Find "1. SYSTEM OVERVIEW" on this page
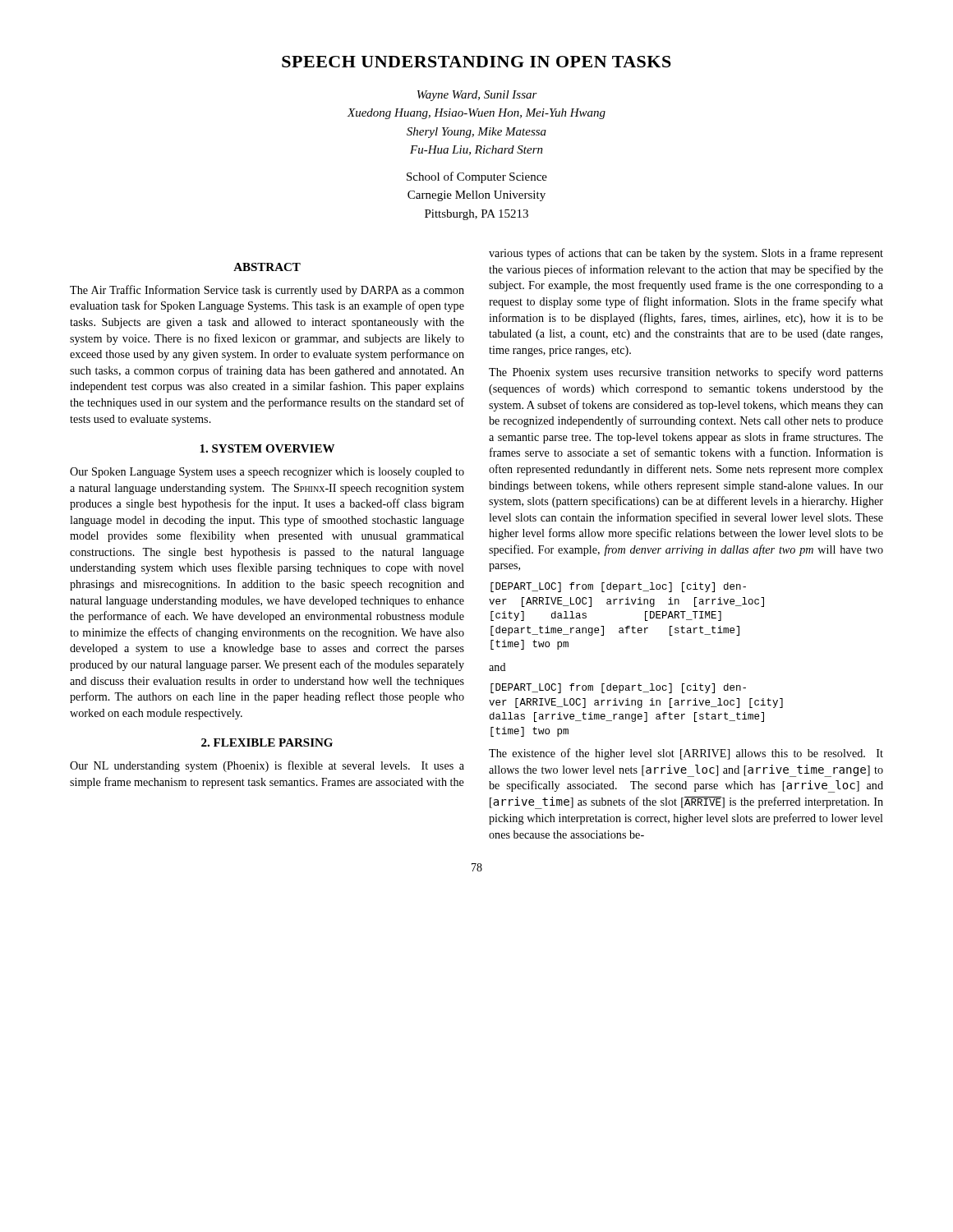The width and height of the screenshot is (953, 1232). (267, 449)
